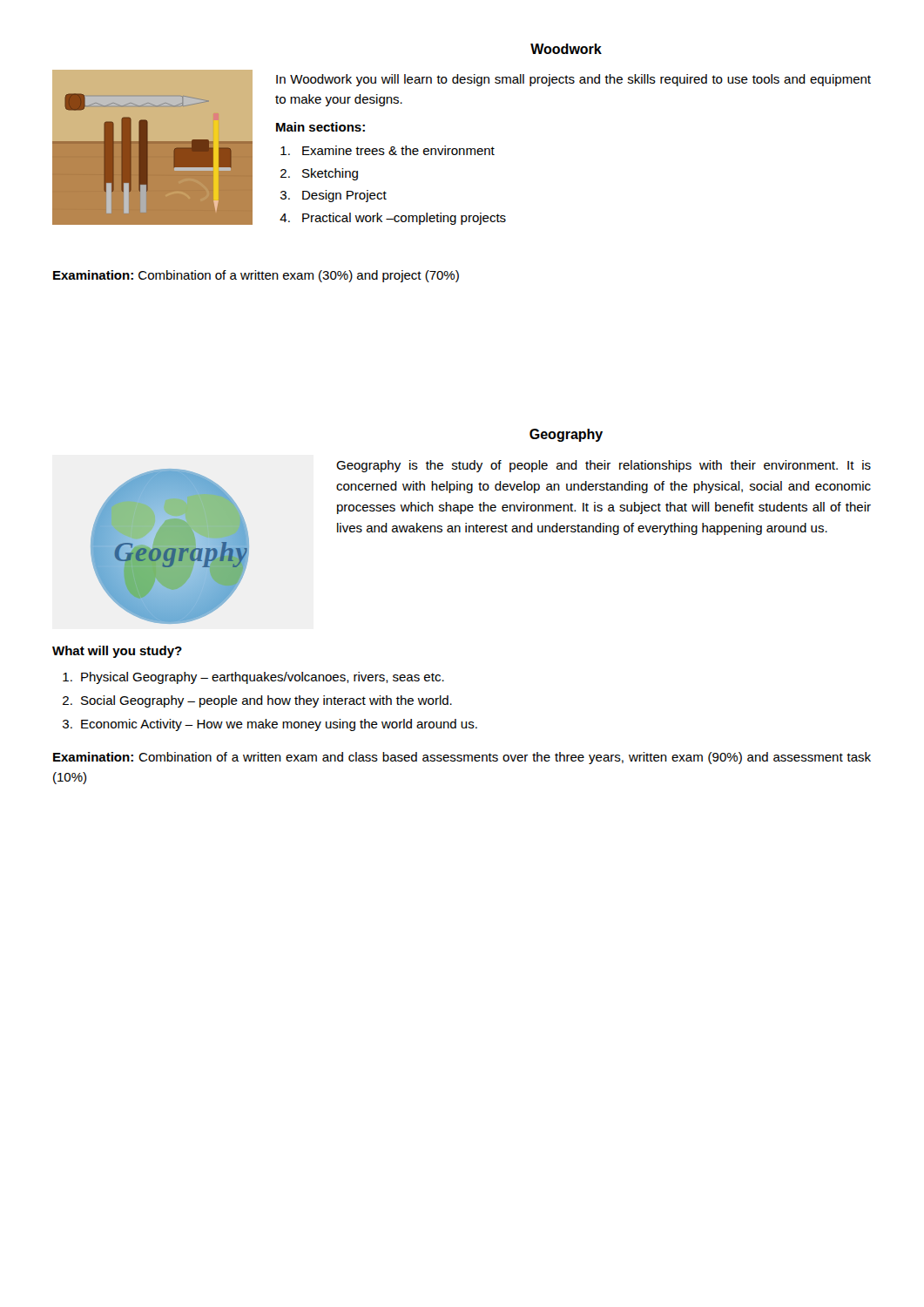Point to the block beginning "In Woodwork you will learn to design small"
924x1307 pixels.
click(573, 89)
